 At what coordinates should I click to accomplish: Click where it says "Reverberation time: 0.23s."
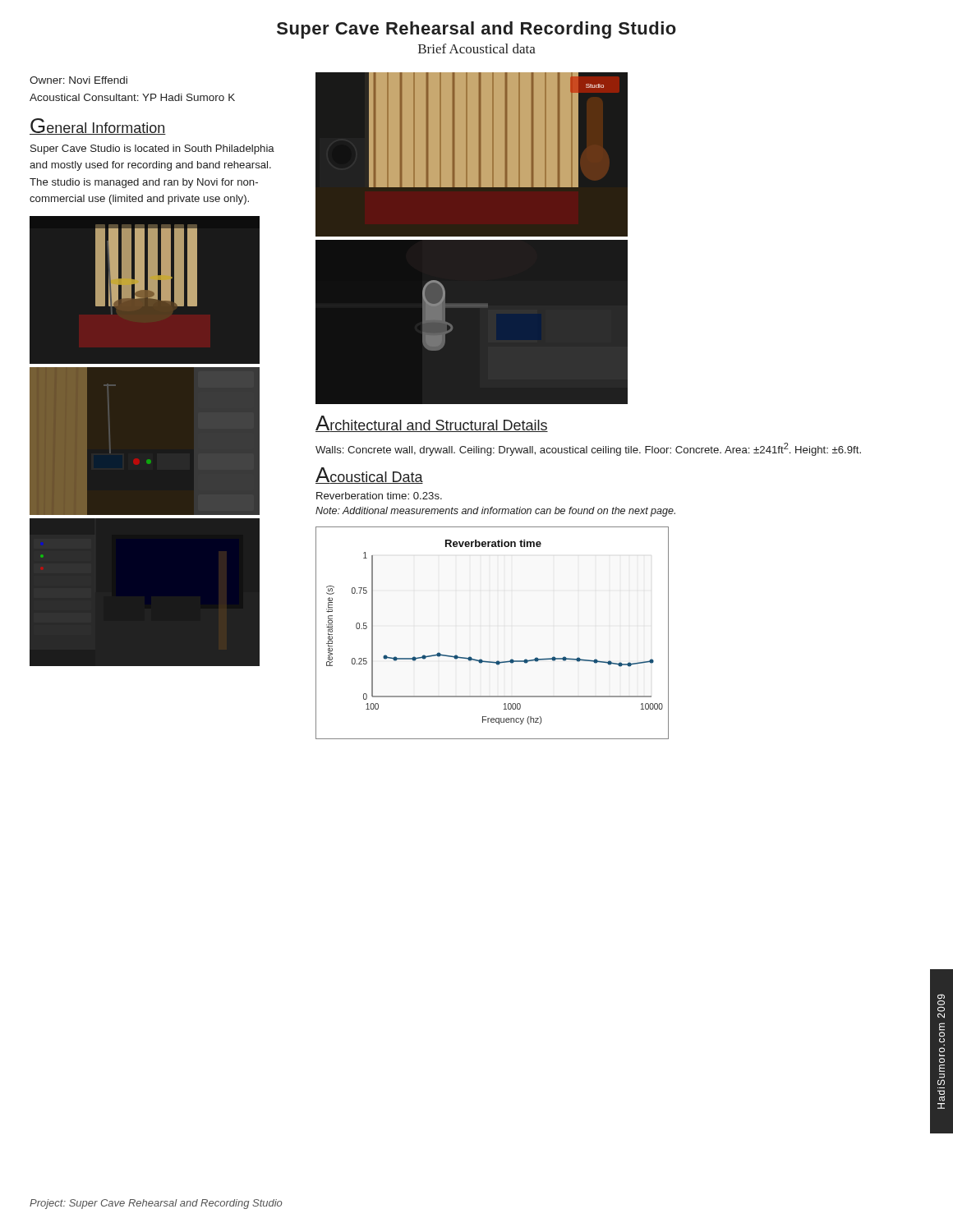379,496
